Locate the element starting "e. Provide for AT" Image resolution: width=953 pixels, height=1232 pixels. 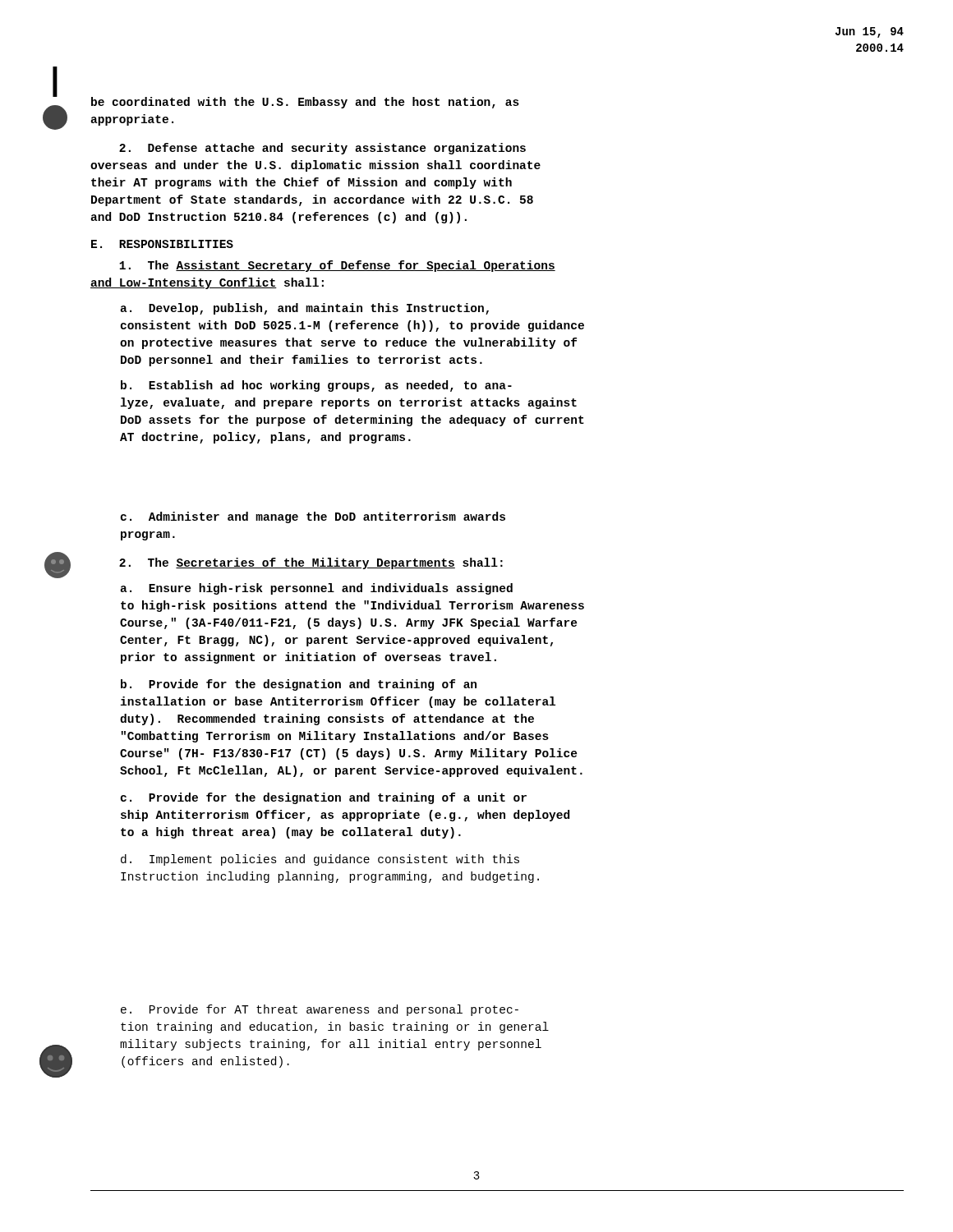point(334,1036)
